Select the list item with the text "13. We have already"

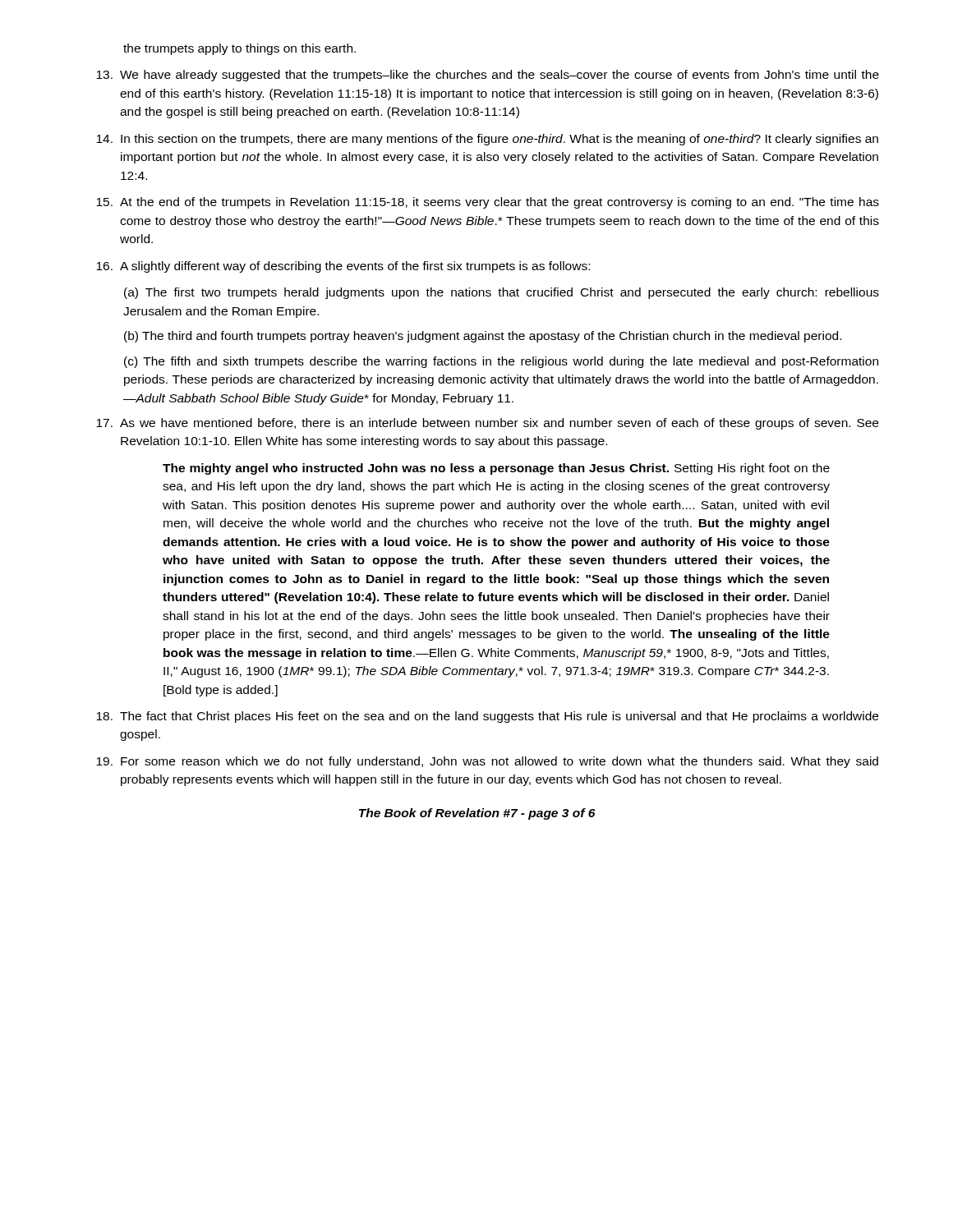[x=476, y=94]
